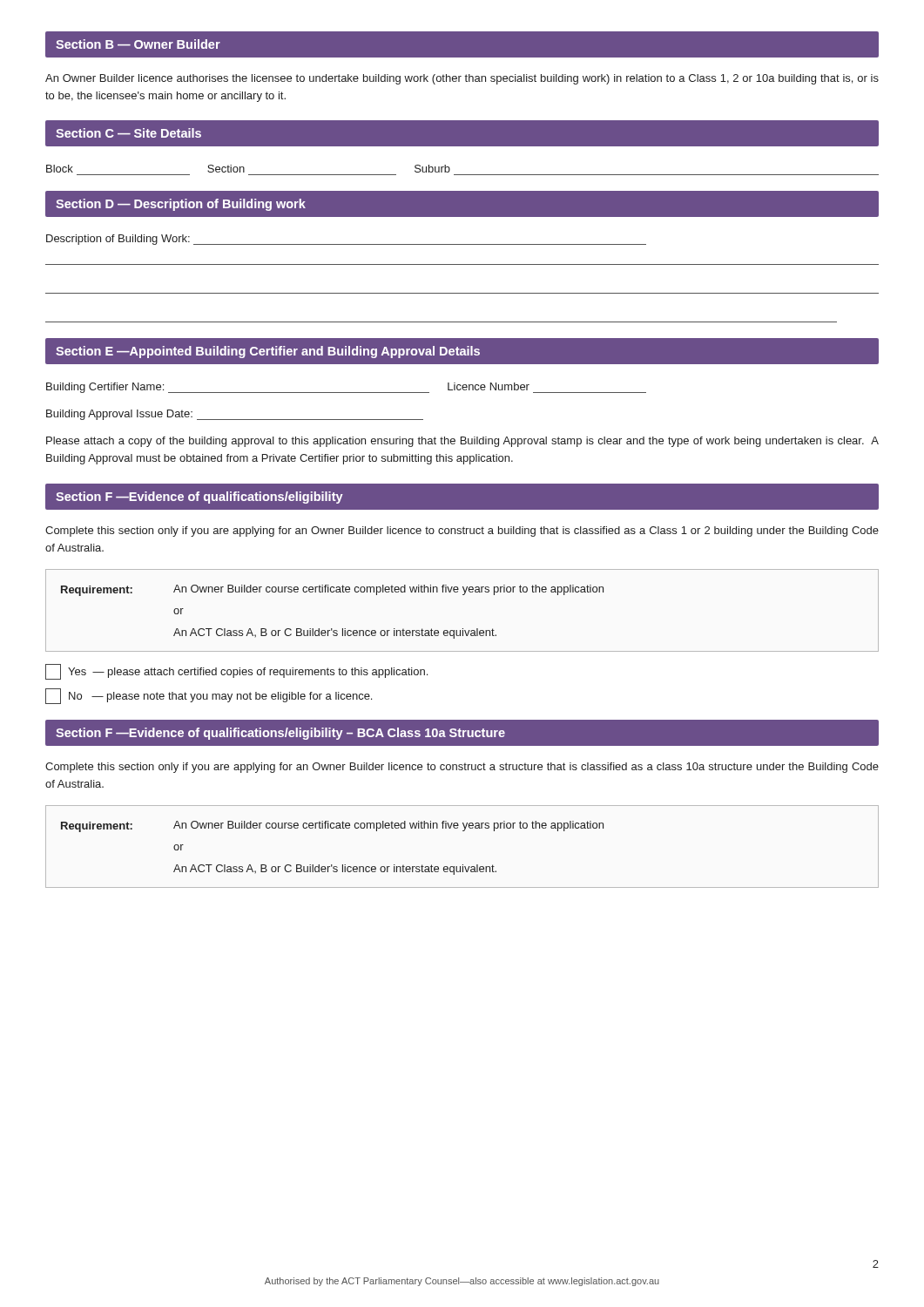Navigate to the text block starting "Section C — Site Details"
Viewport: 924px width, 1307px height.
129,134
